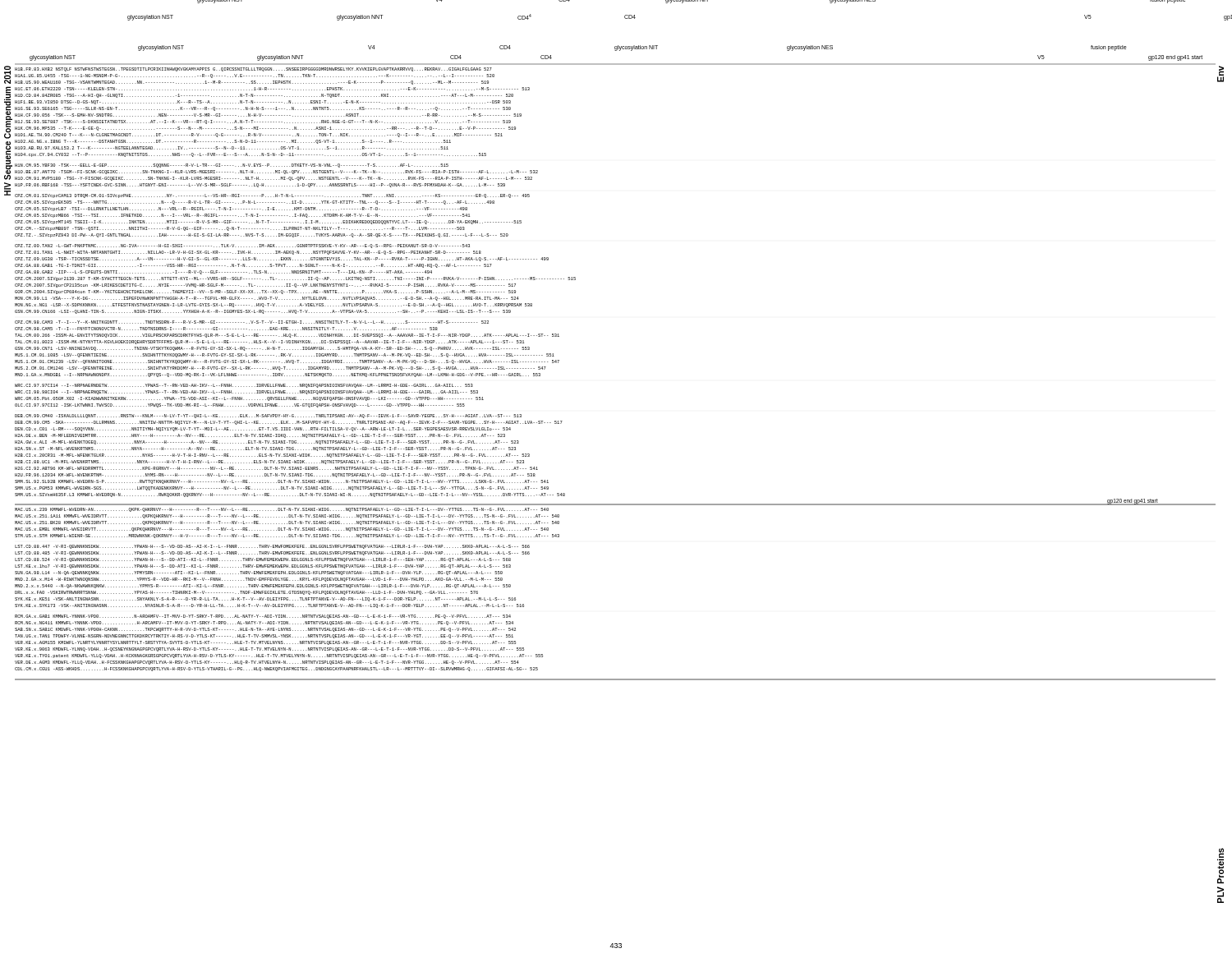
Task: Navigate to the text starting "glycosylation NST V4 CD4 glycosylation NIT glycosylation NES"
Action: tap(669, 8)
